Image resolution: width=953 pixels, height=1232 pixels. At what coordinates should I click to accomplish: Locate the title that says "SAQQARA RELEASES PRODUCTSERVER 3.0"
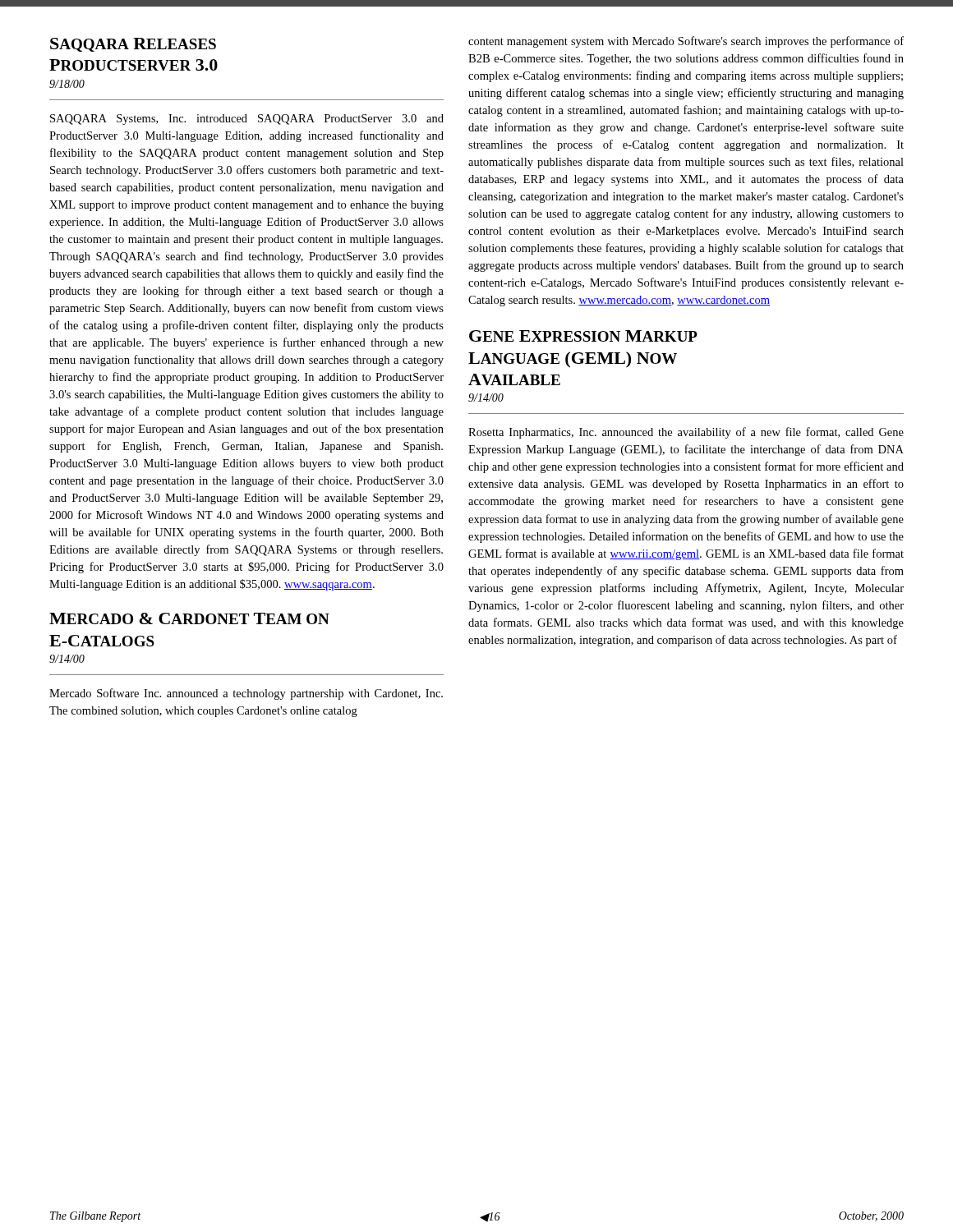click(x=134, y=54)
